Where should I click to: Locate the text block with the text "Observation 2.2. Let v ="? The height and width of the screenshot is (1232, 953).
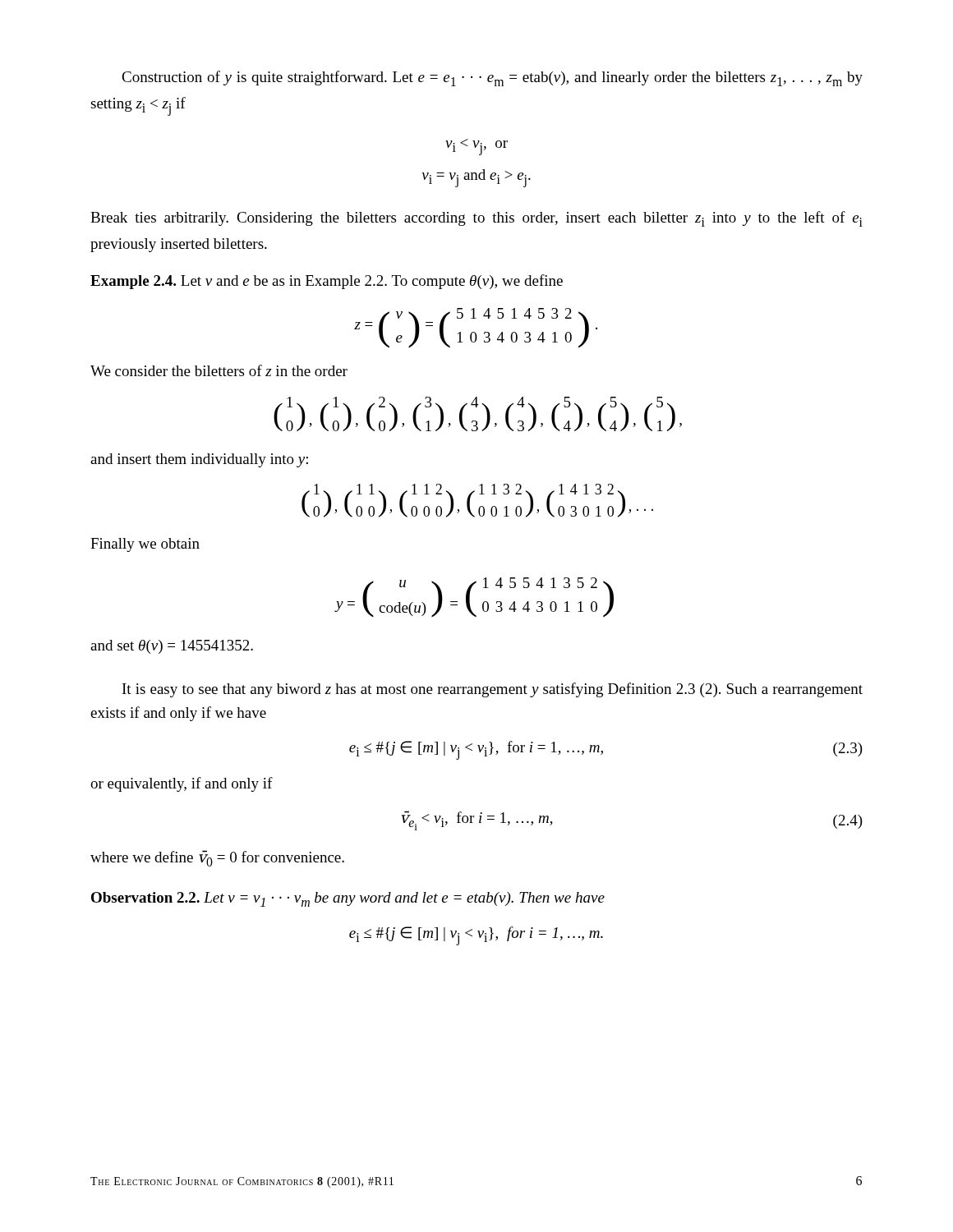coord(347,899)
